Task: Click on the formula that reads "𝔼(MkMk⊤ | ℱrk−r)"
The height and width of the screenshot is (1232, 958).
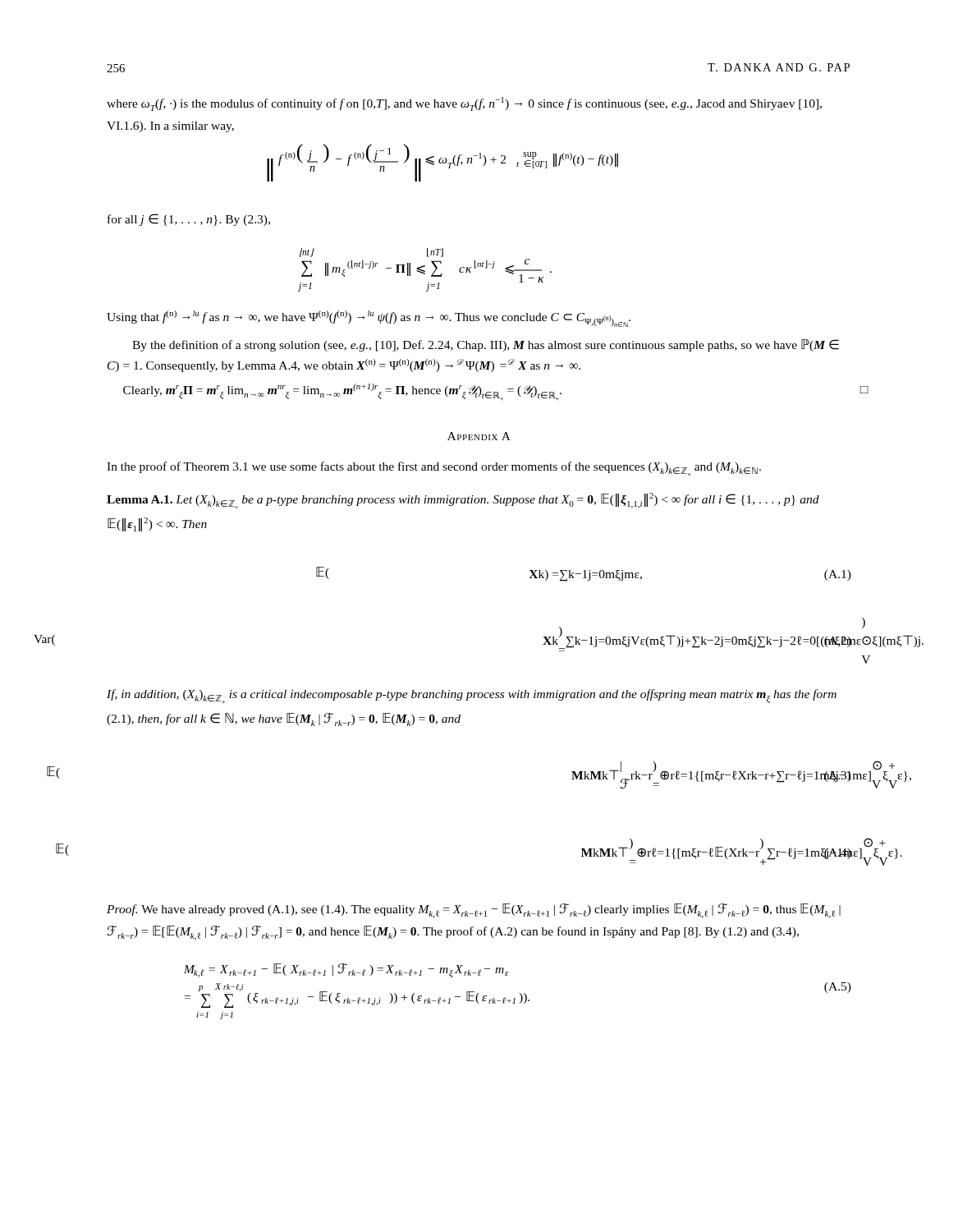Action: [711, 775]
